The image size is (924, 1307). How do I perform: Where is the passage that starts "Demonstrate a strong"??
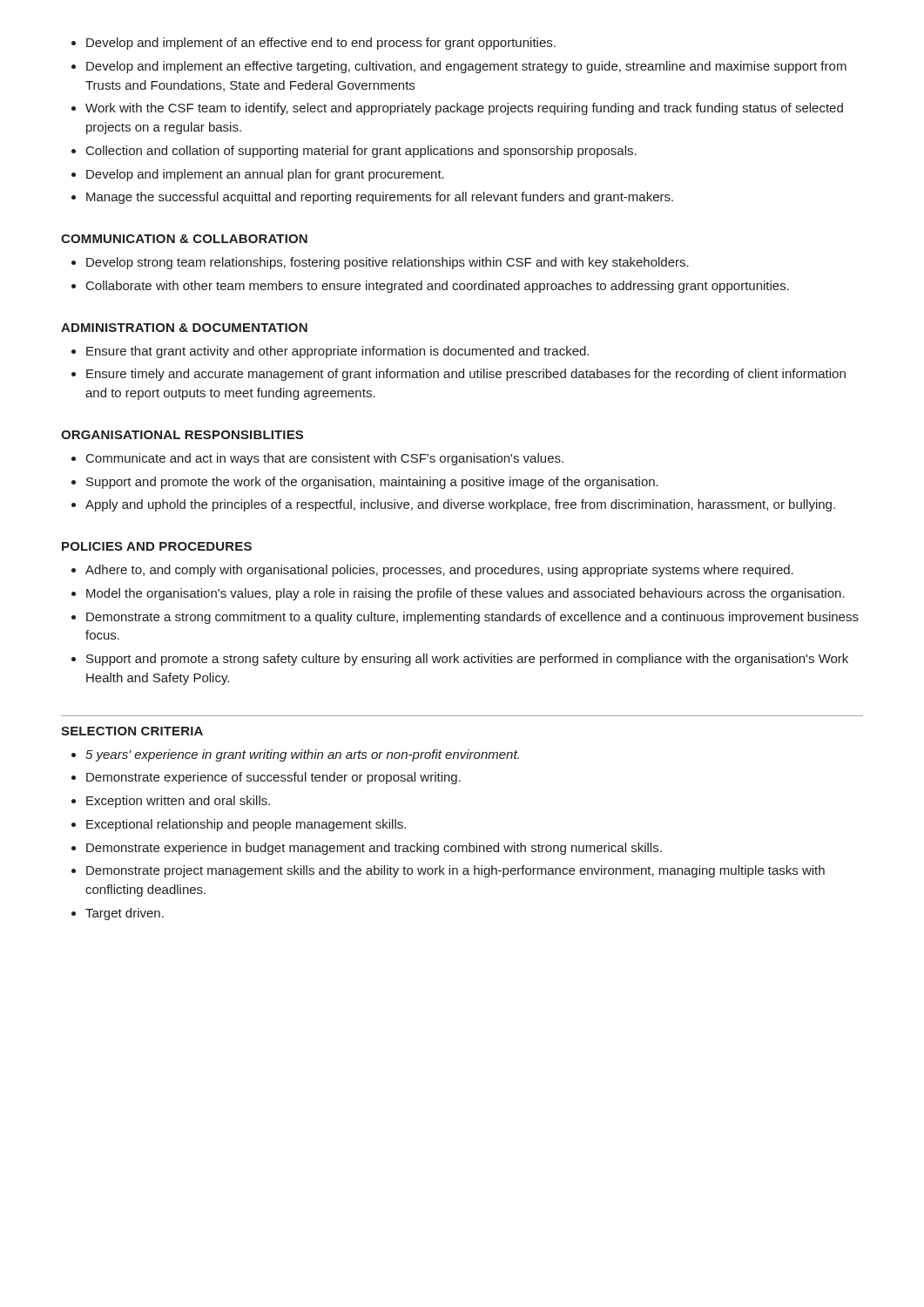coord(472,626)
